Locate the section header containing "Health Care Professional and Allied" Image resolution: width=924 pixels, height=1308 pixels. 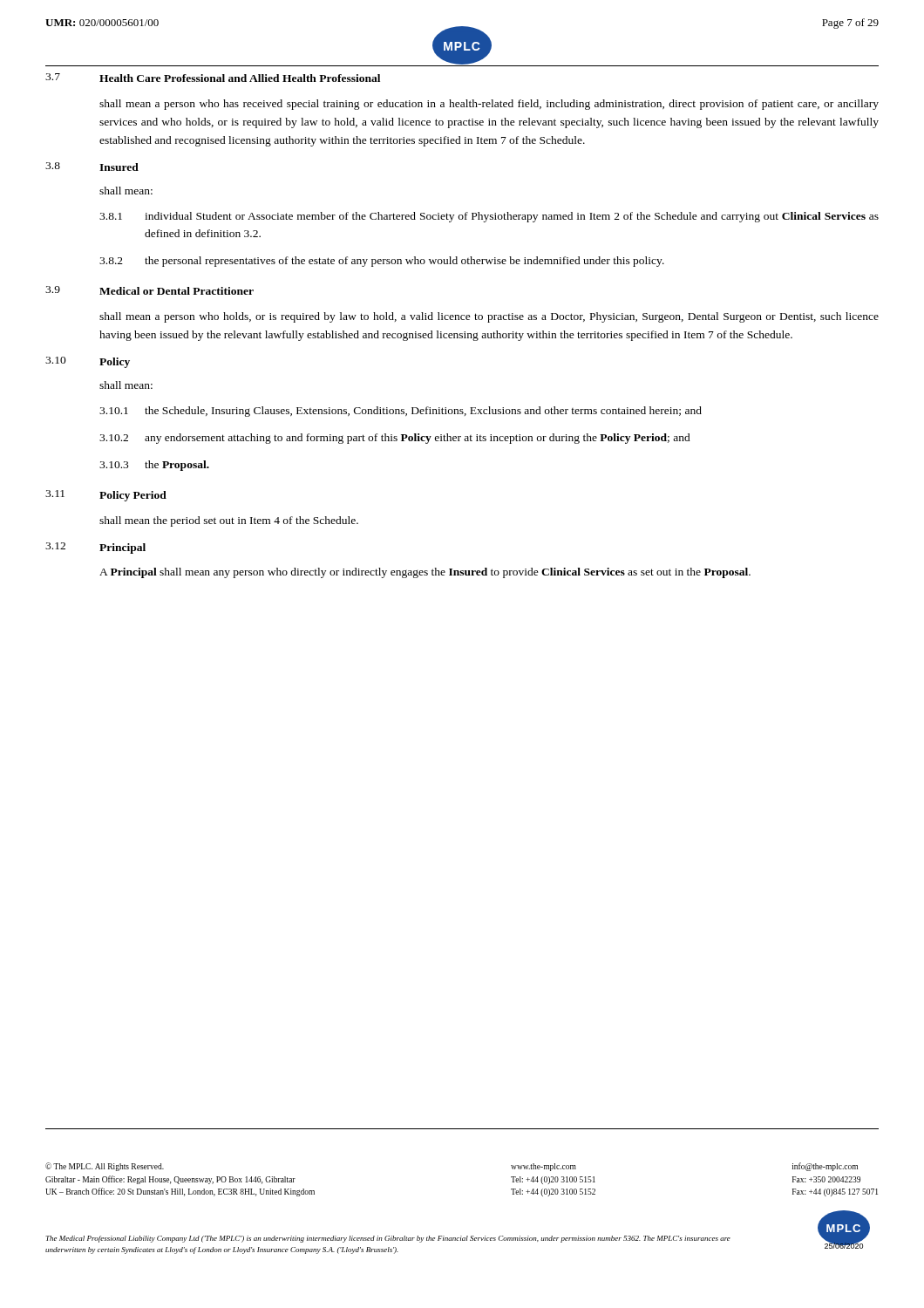point(240,78)
